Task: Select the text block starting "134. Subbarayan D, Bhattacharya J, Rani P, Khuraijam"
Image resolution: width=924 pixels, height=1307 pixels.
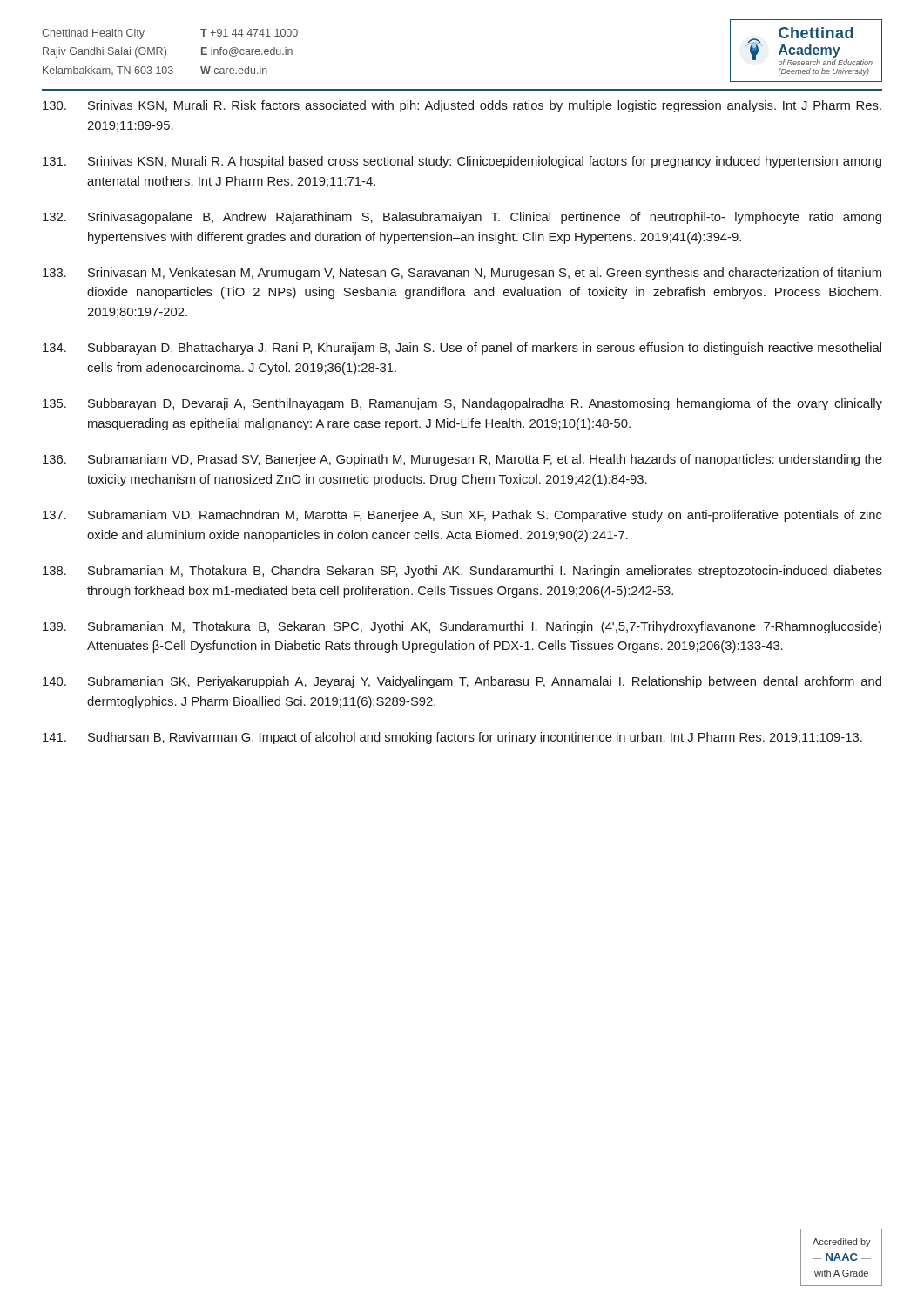Action: click(462, 358)
